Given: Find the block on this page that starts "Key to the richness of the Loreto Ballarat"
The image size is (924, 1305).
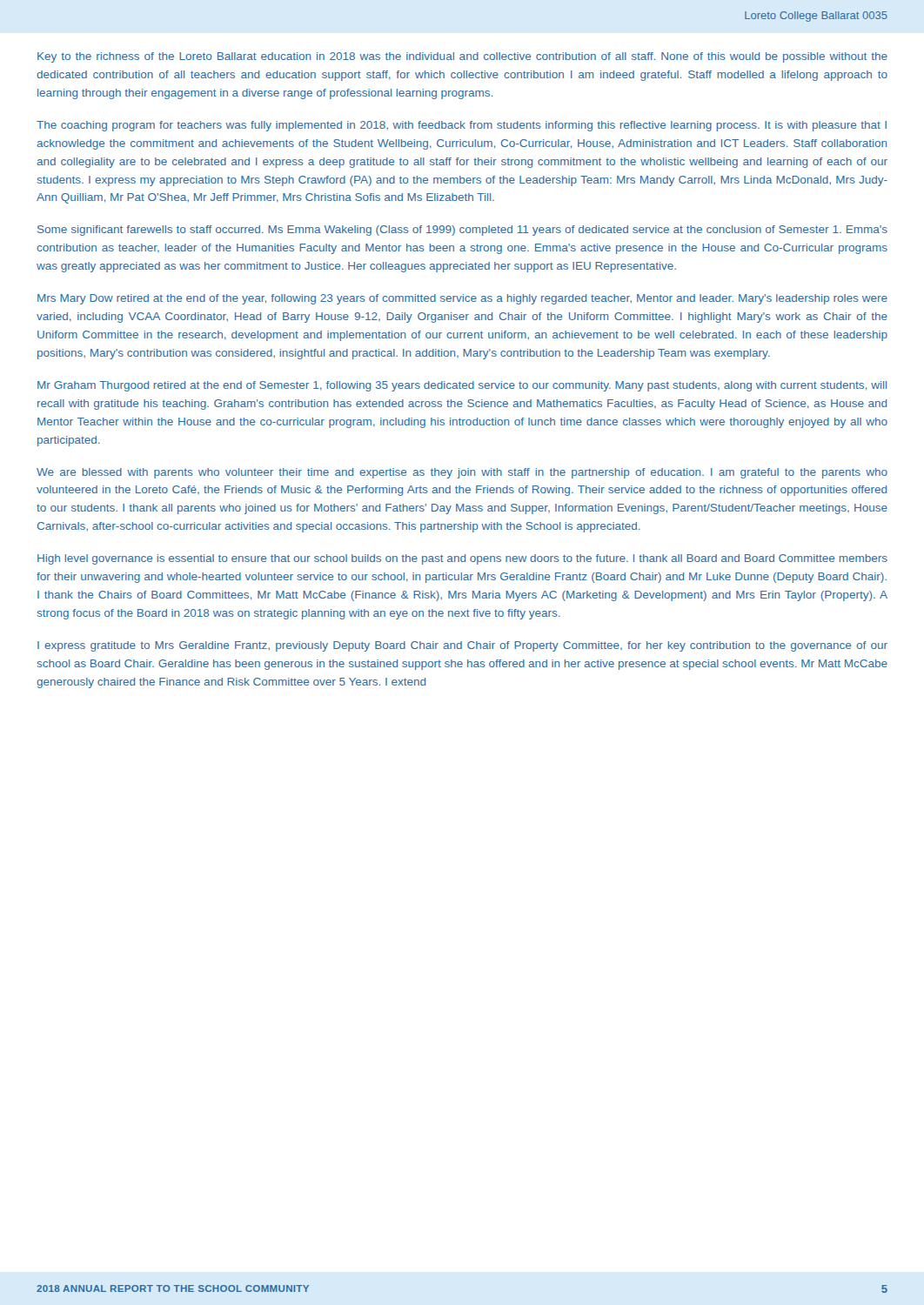Looking at the screenshot, I should (462, 74).
